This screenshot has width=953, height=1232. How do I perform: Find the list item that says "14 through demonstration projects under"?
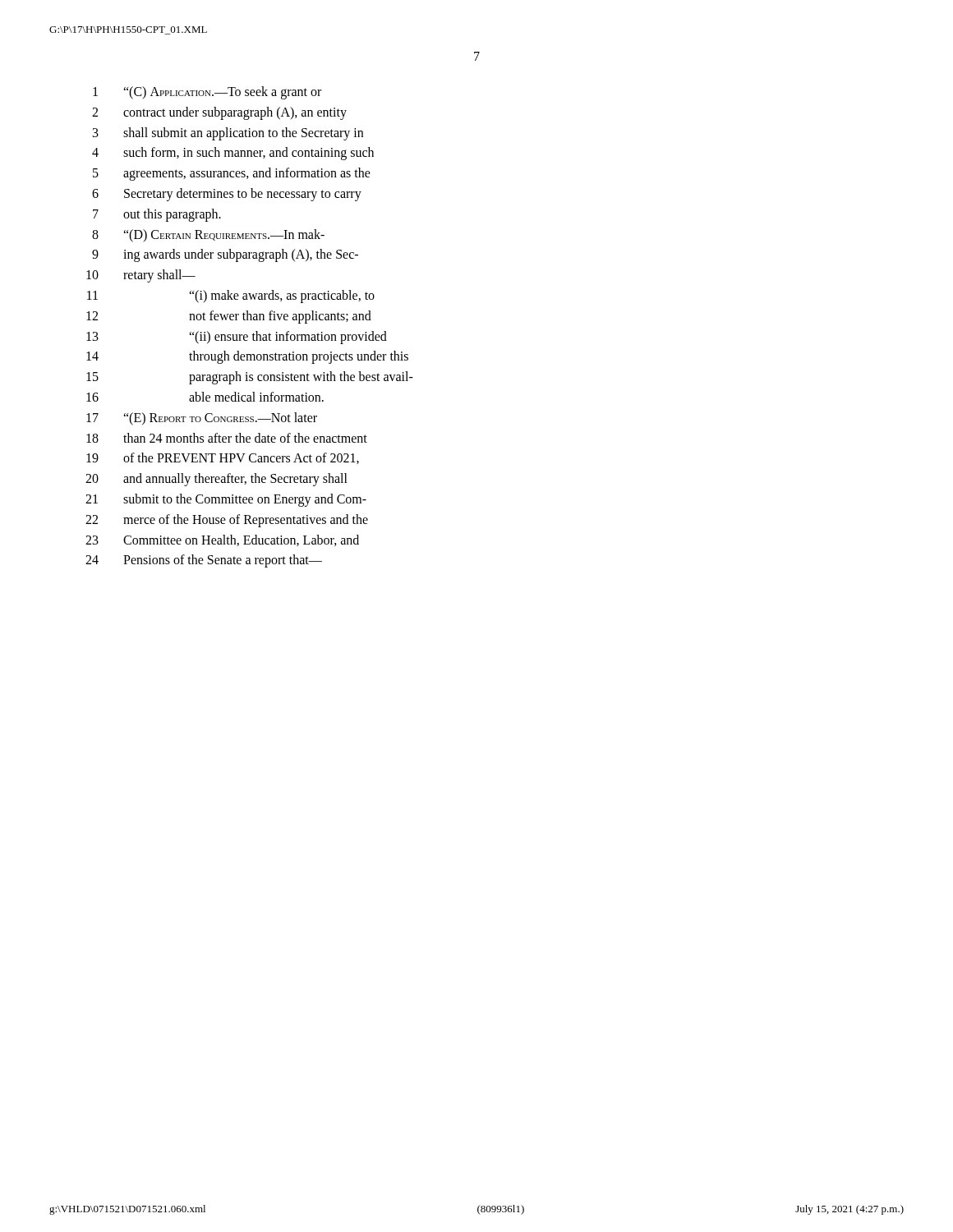point(247,357)
